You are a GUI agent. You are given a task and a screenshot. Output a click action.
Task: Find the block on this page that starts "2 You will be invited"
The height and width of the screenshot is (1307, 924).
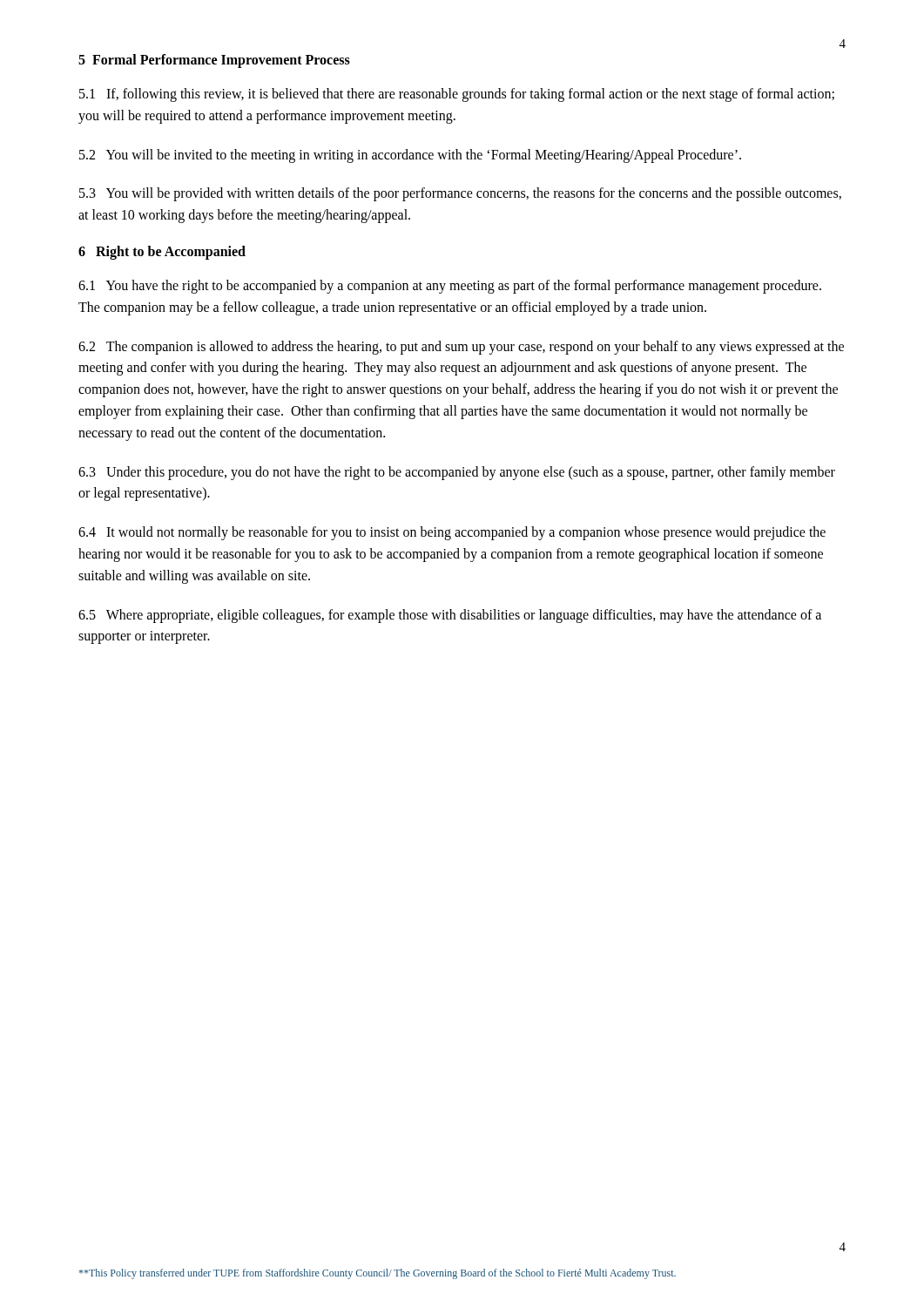point(410,154)
